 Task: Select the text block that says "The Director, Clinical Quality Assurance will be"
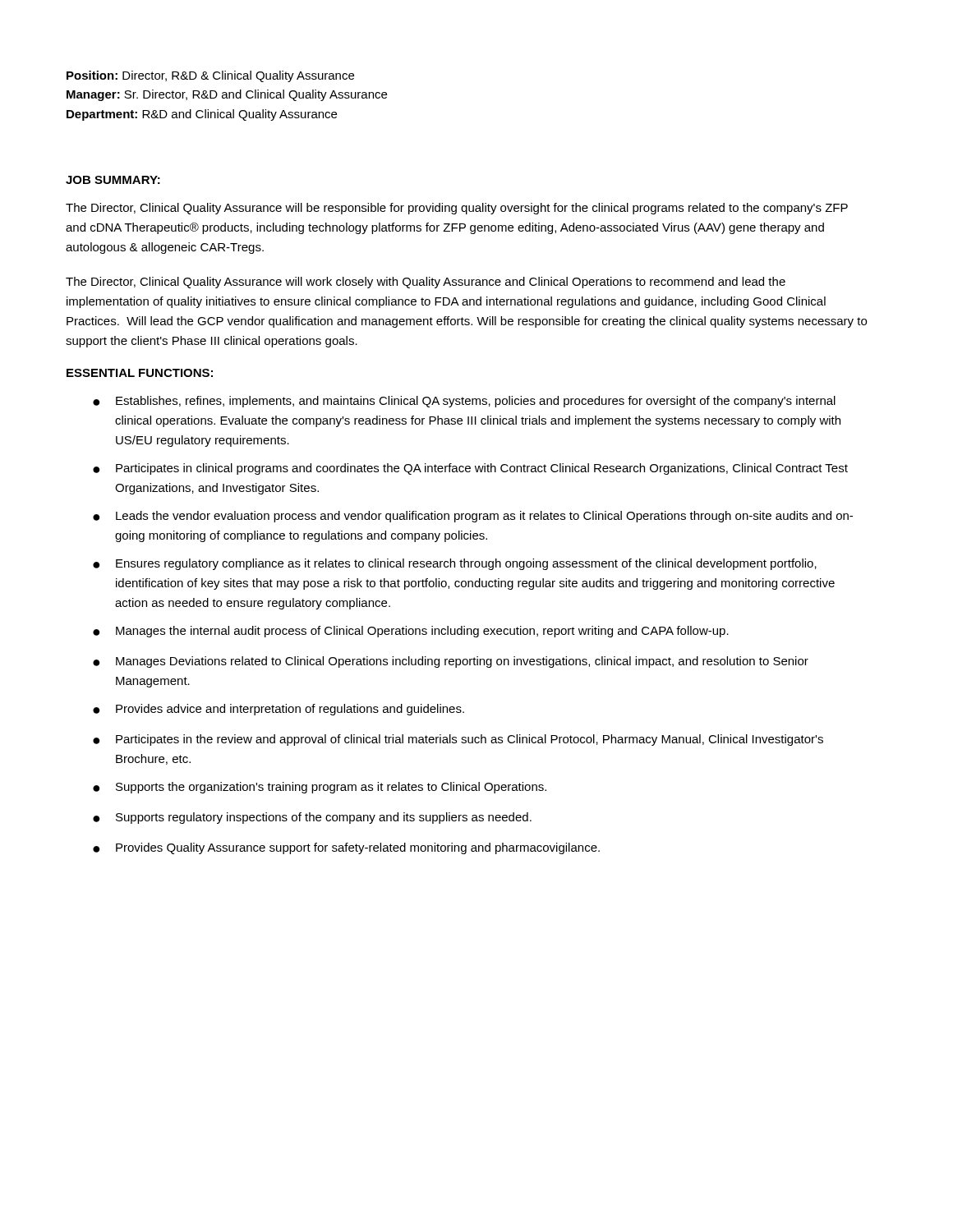pos(457,227)
